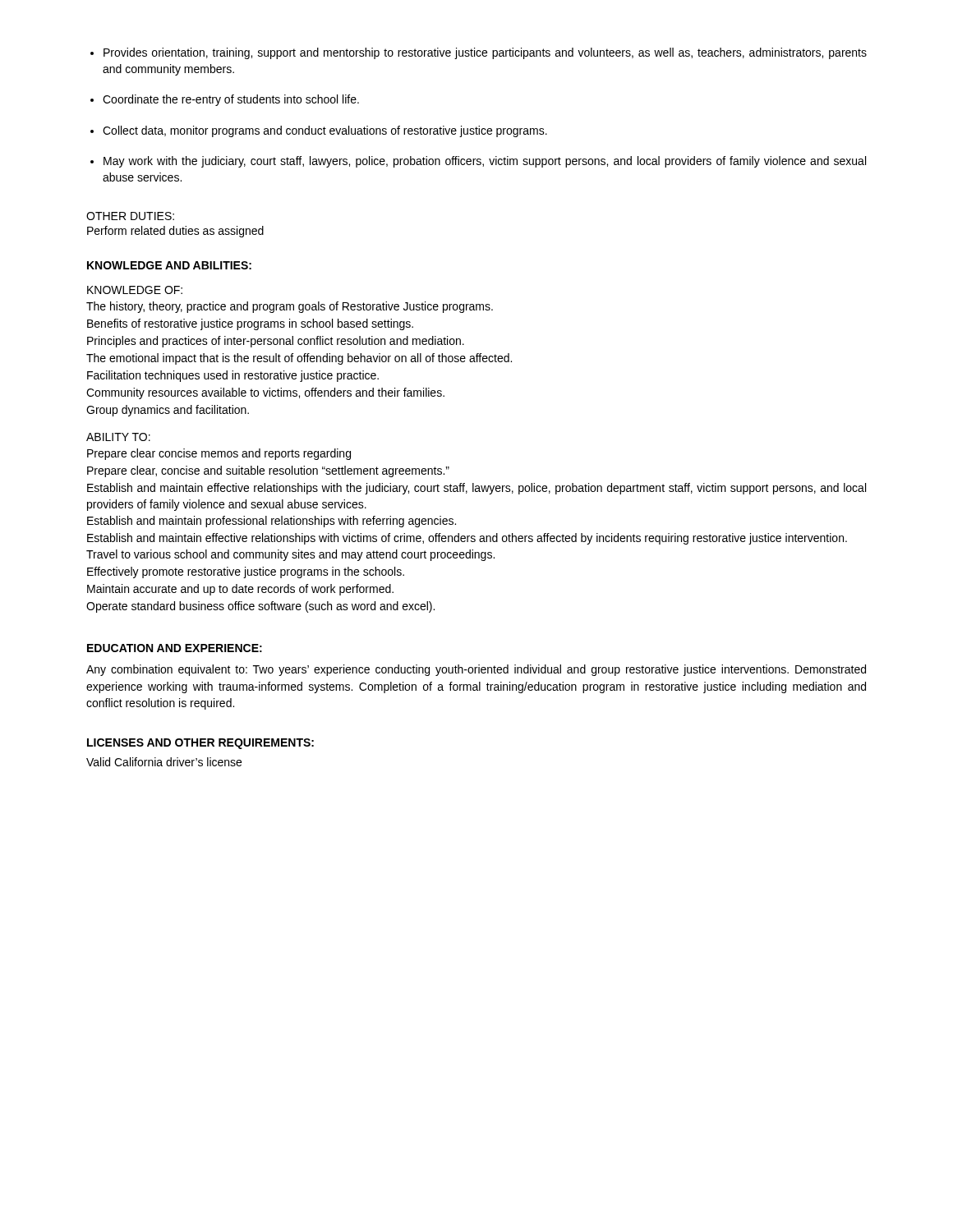Click on the block starting "OTHER DUTIES:"
The height and width of the screenshot is (1232, 953).
(131, 216)
